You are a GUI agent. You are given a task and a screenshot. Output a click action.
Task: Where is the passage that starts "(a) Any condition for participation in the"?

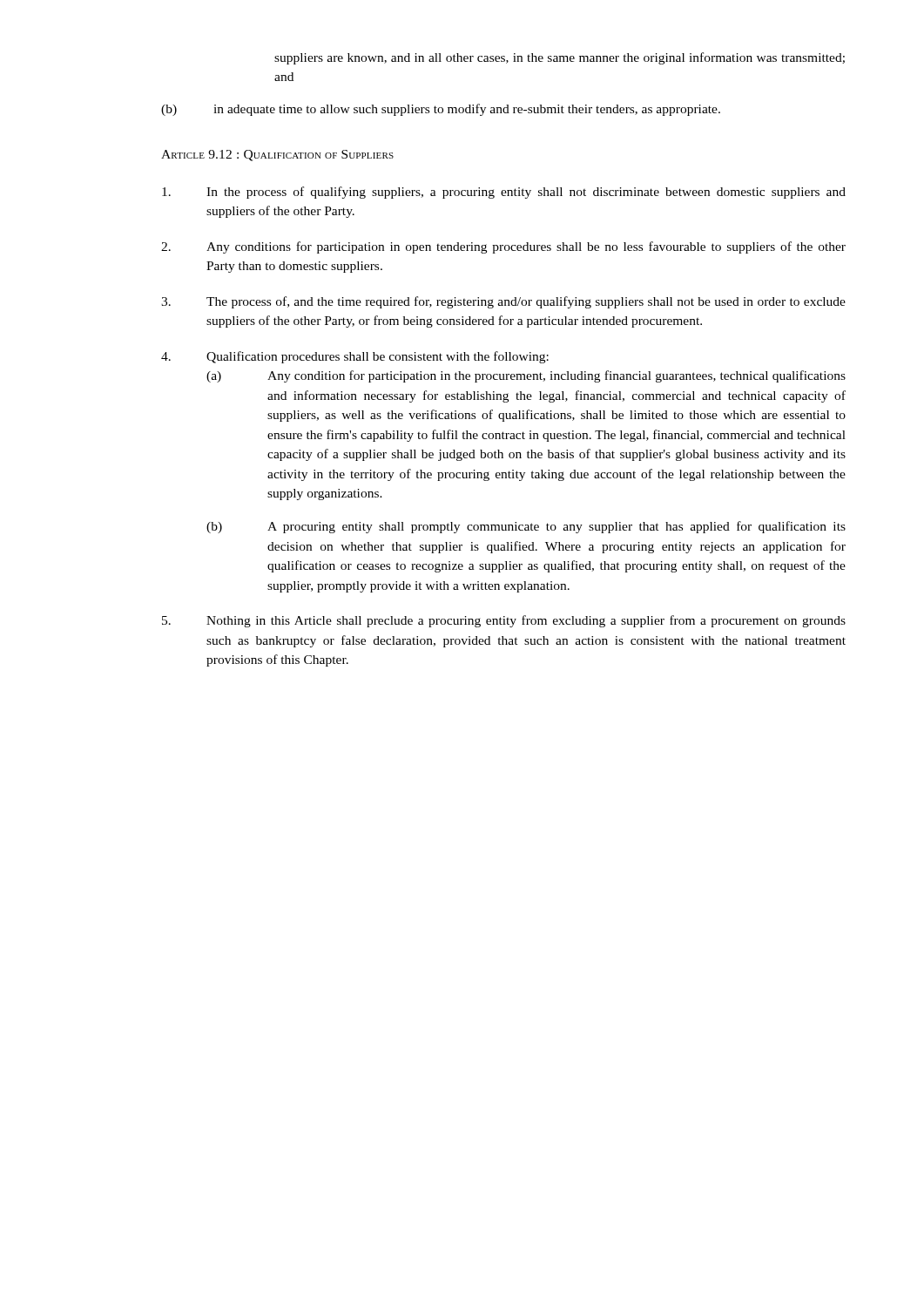click(526, 435)
